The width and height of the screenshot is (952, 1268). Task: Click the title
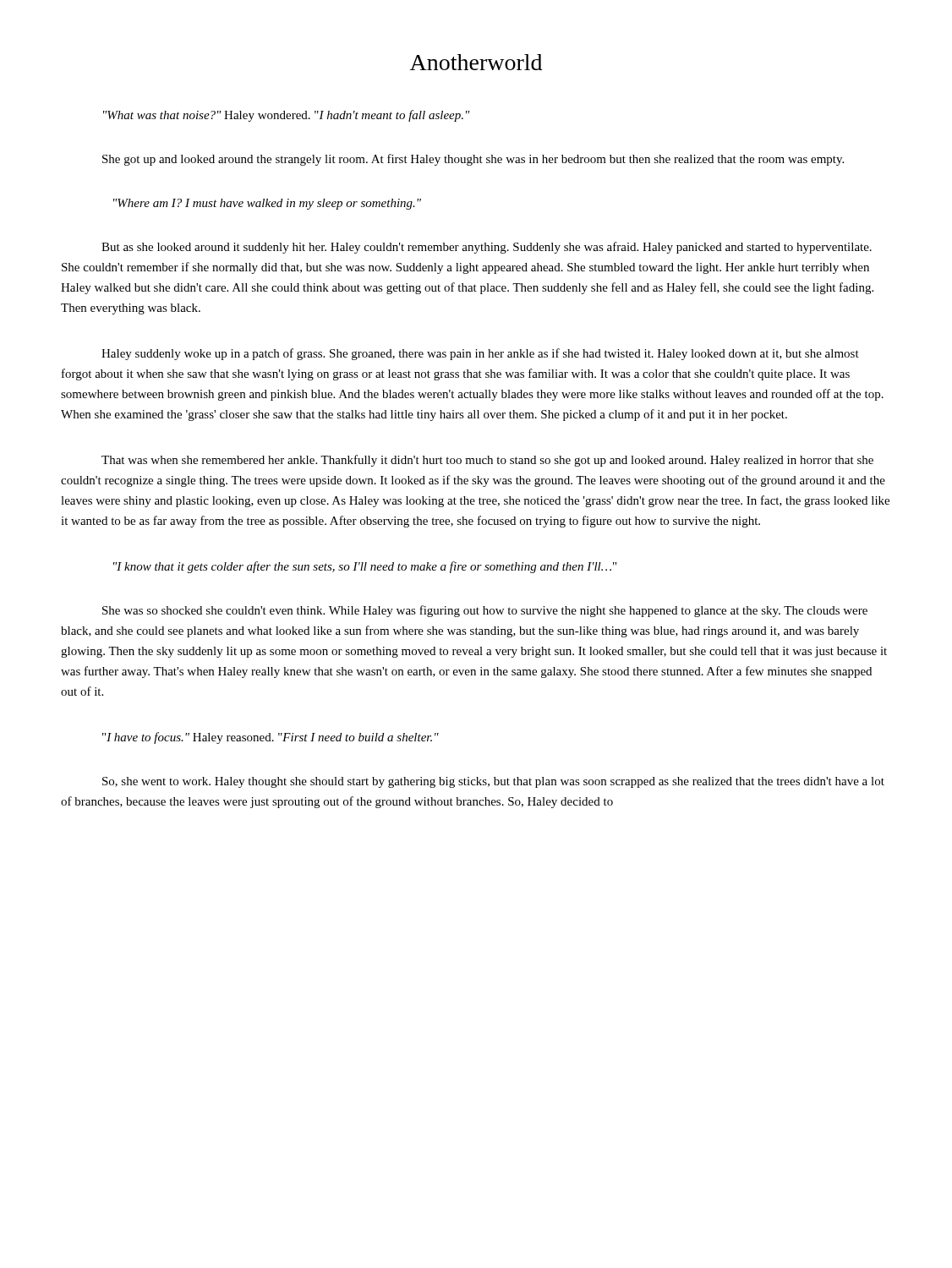click(x=476, y=64)
